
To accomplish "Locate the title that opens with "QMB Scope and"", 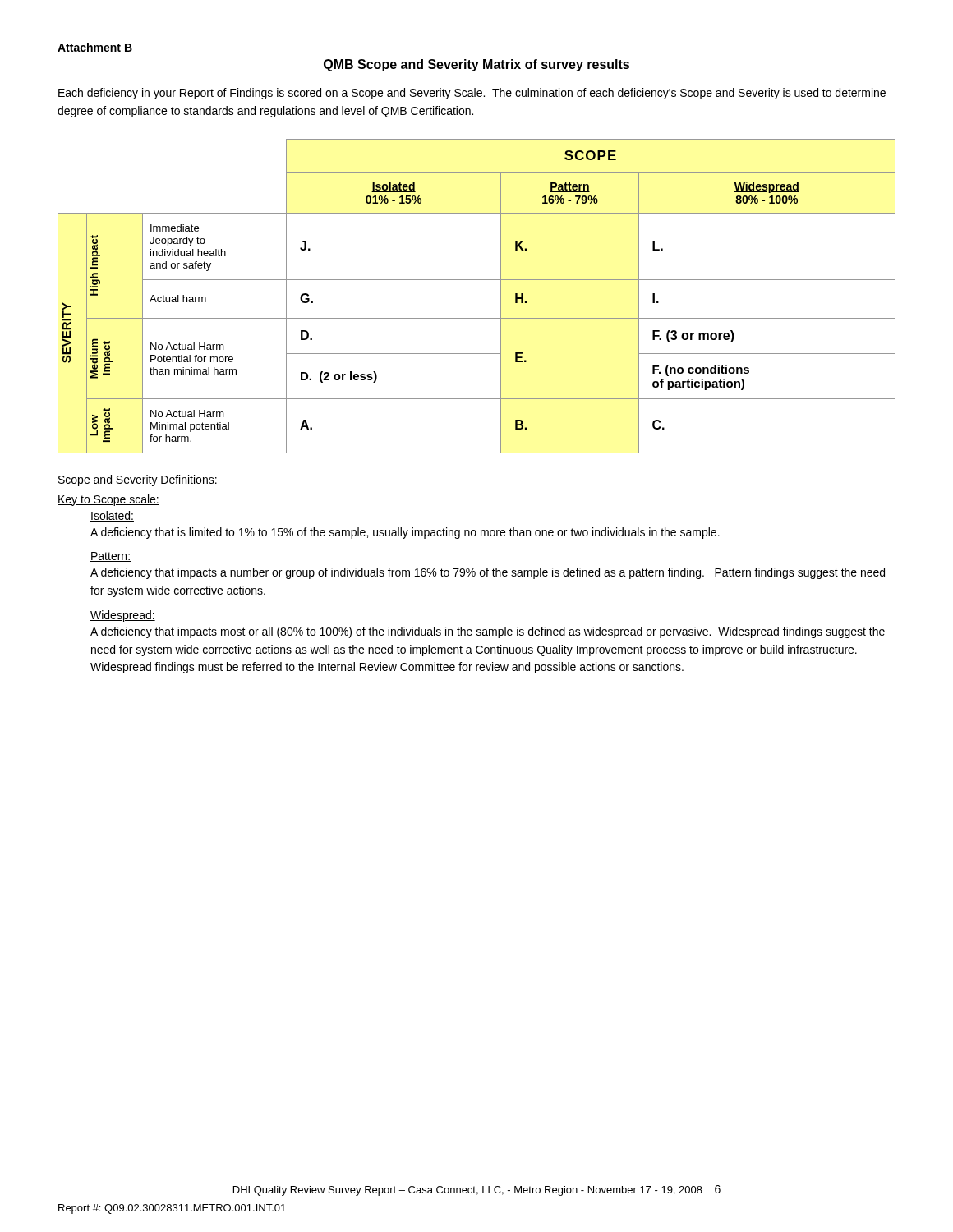I will pyautogui.click(x=476, y=64).
